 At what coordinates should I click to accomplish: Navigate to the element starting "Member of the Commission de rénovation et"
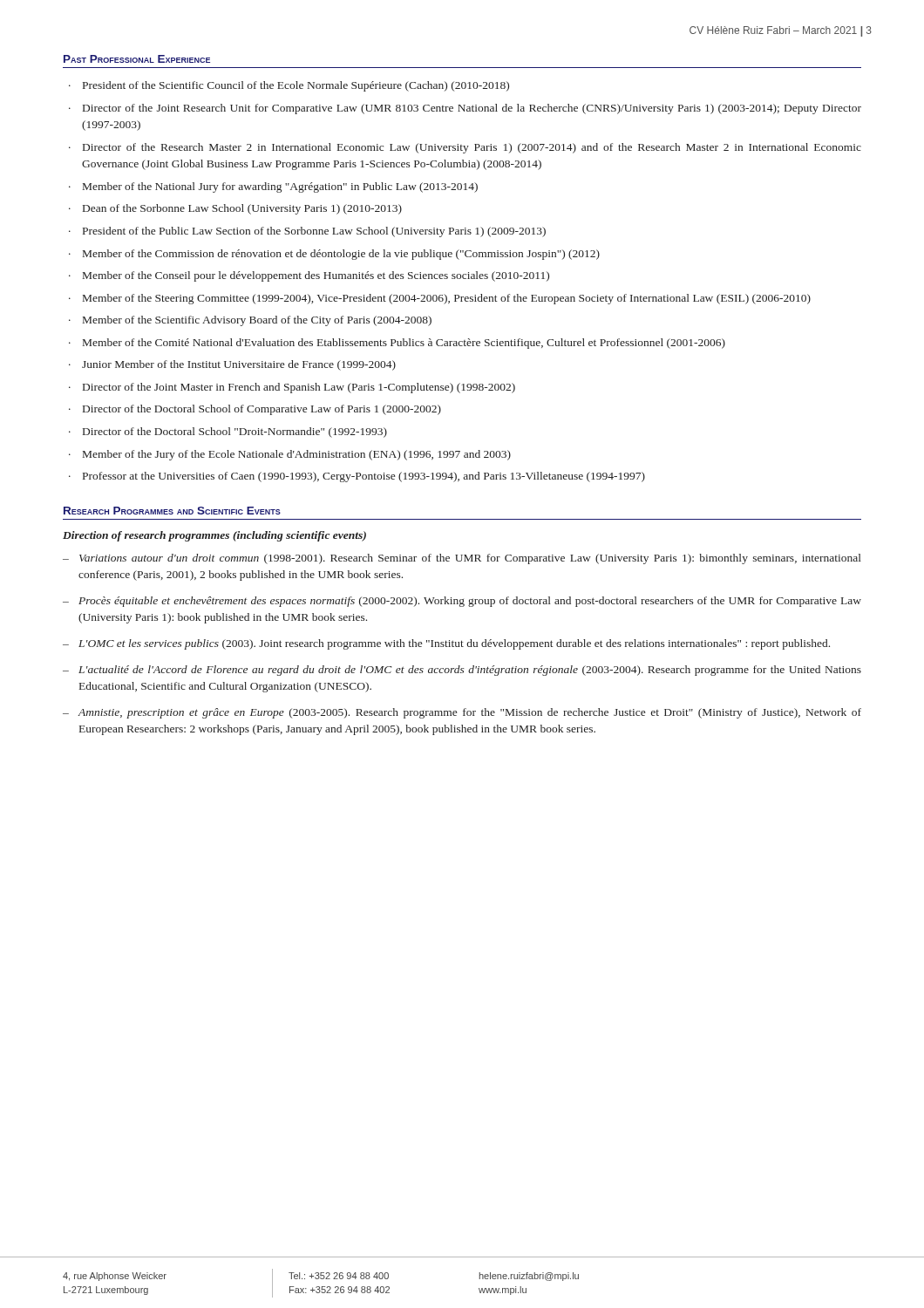(341, 253)
